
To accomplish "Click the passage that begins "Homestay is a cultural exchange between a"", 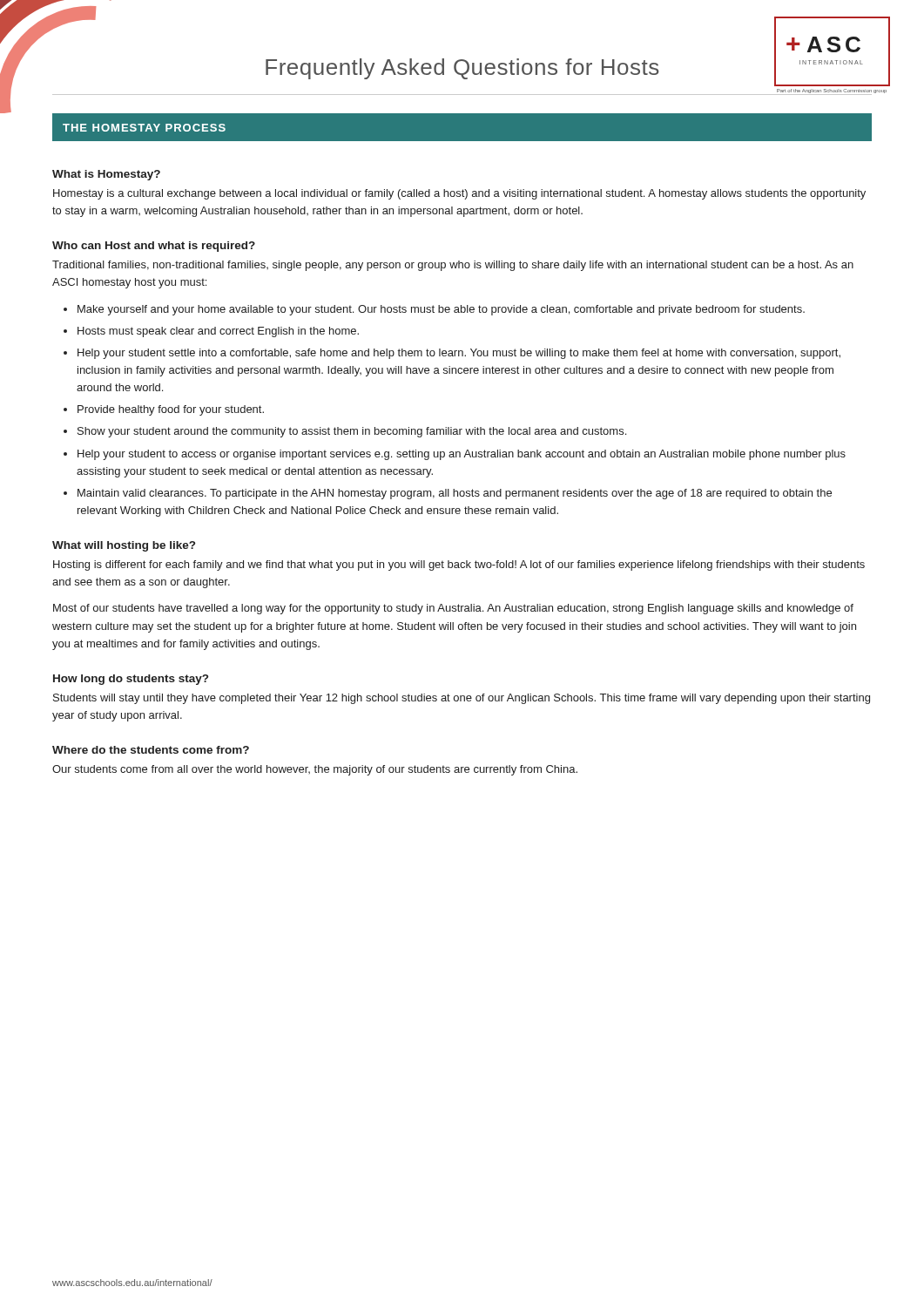I will 459,202.
